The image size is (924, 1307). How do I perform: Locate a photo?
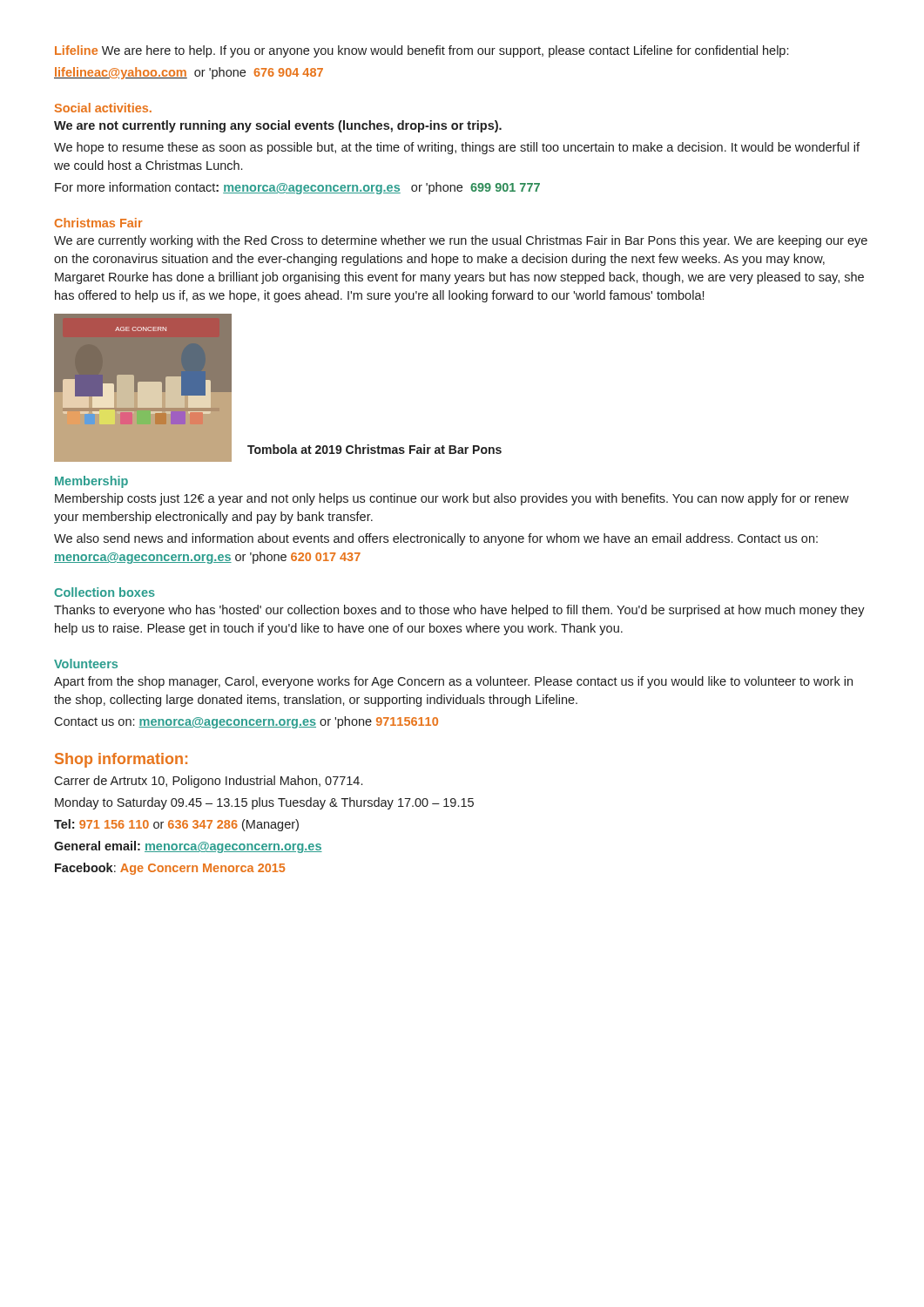143,388
